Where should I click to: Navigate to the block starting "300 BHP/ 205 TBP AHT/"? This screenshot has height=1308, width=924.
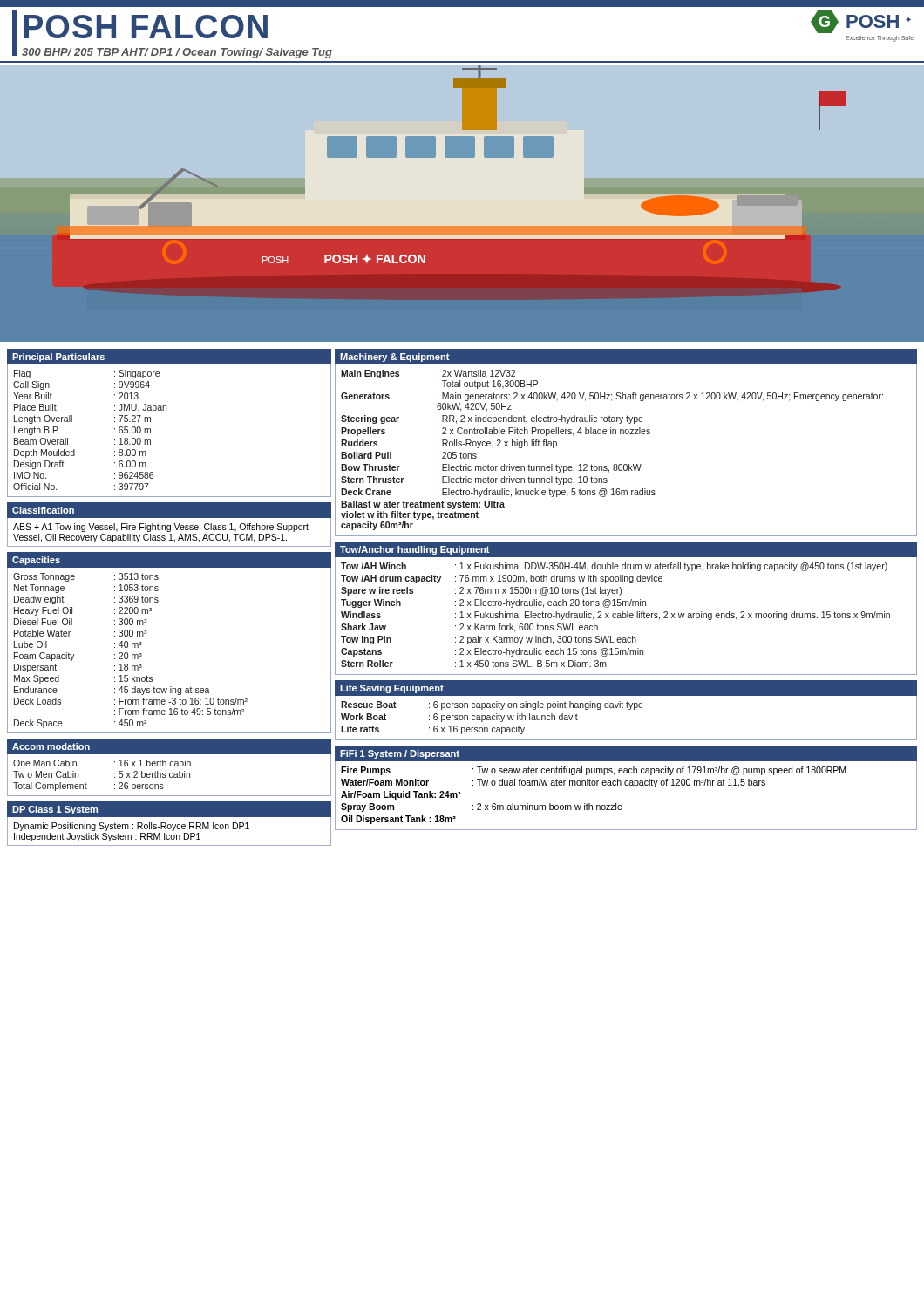point(177,52)
